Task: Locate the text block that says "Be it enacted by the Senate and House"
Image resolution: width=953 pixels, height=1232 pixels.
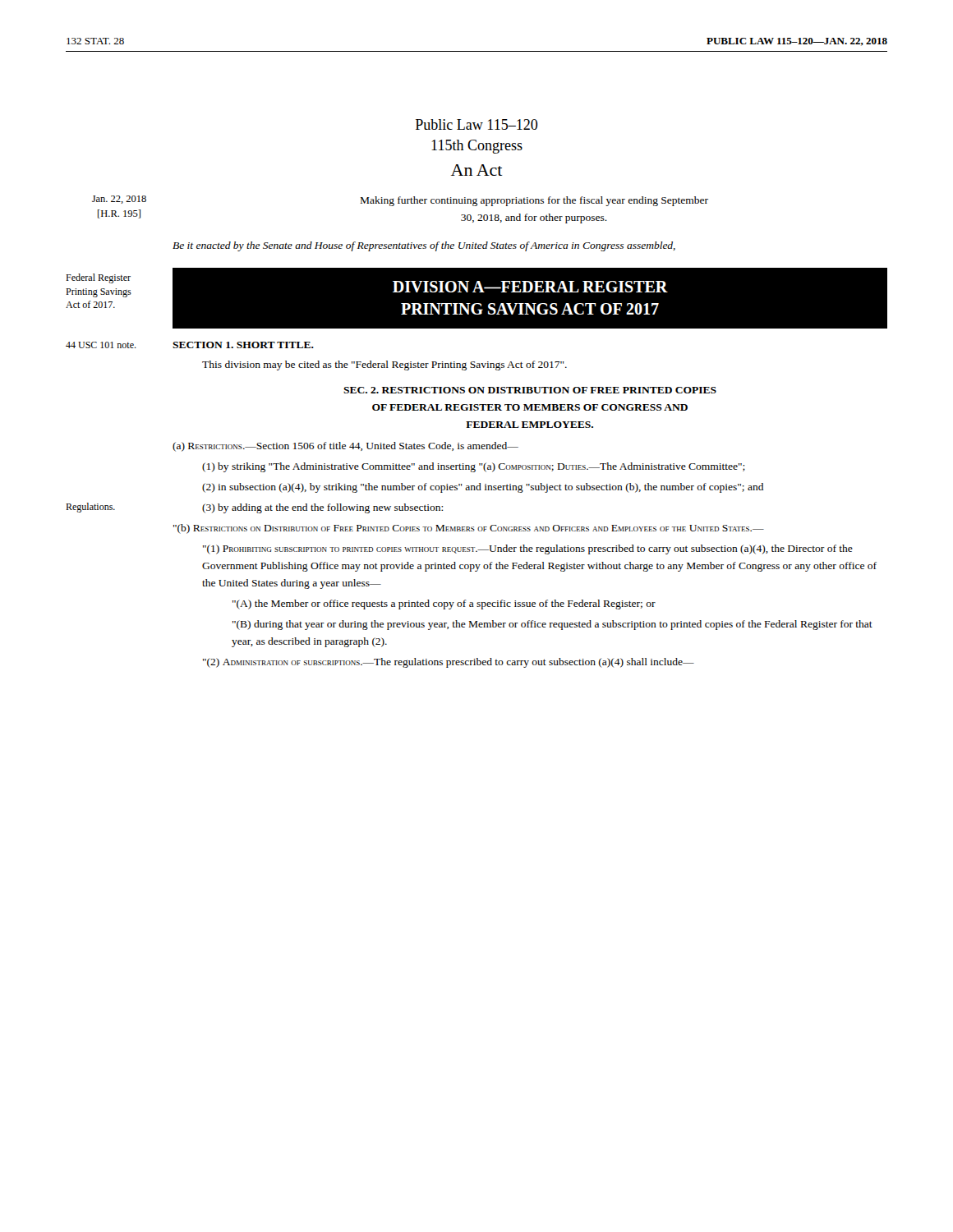Action: (x=424, y=245)
